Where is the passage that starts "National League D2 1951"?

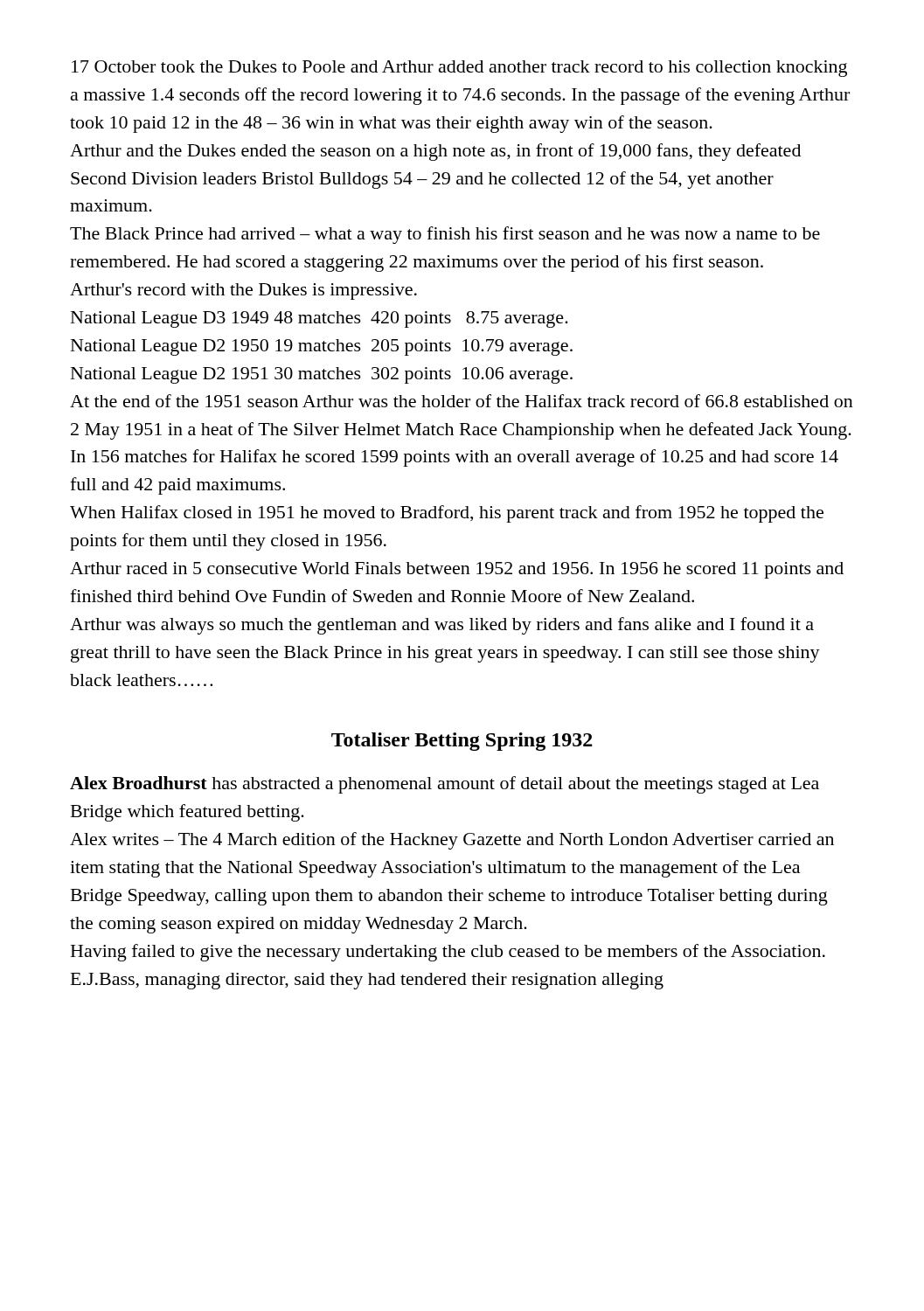point(322,373)
